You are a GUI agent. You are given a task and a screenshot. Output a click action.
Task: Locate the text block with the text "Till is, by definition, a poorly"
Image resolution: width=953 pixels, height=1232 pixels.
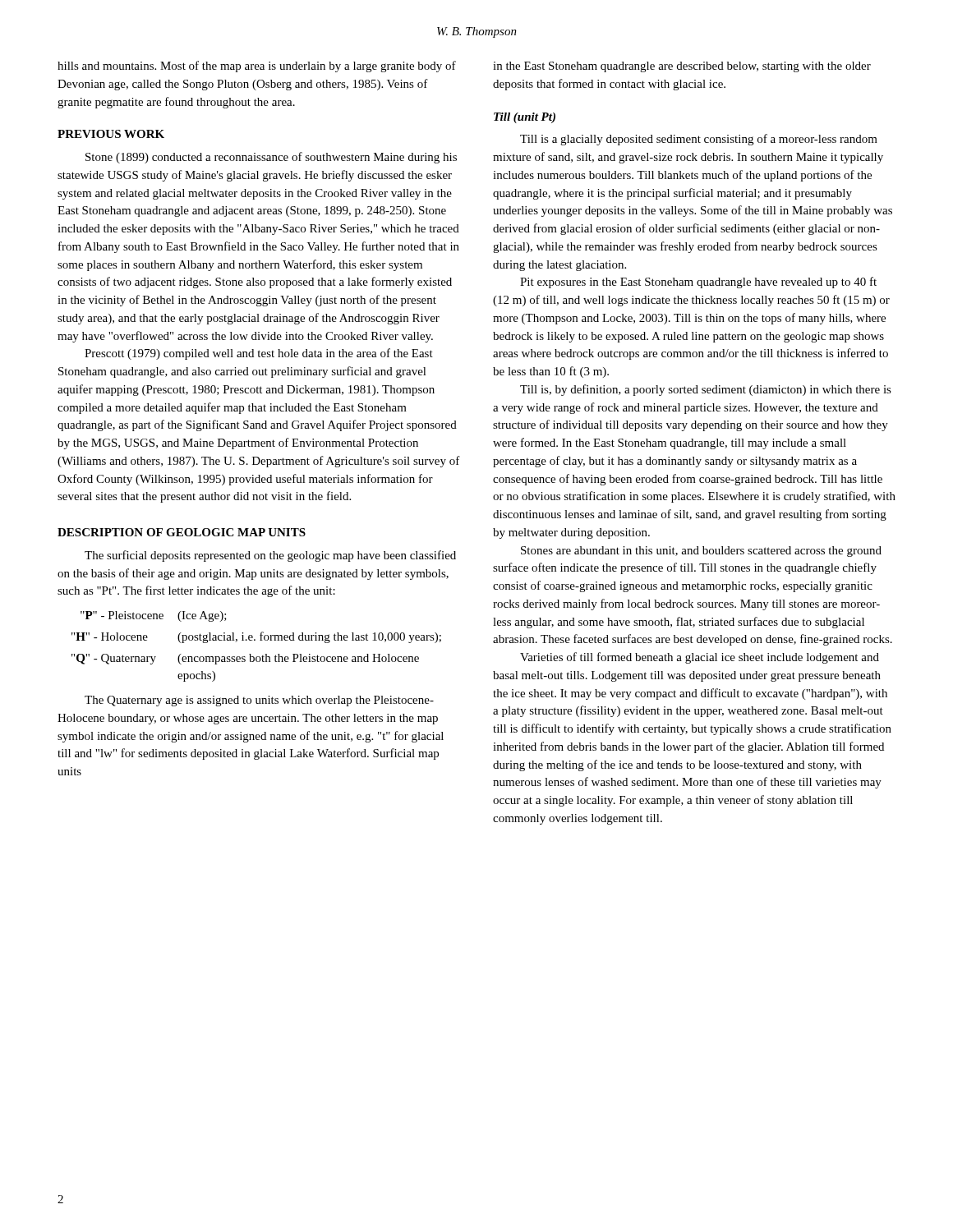(x=694, y=461)
